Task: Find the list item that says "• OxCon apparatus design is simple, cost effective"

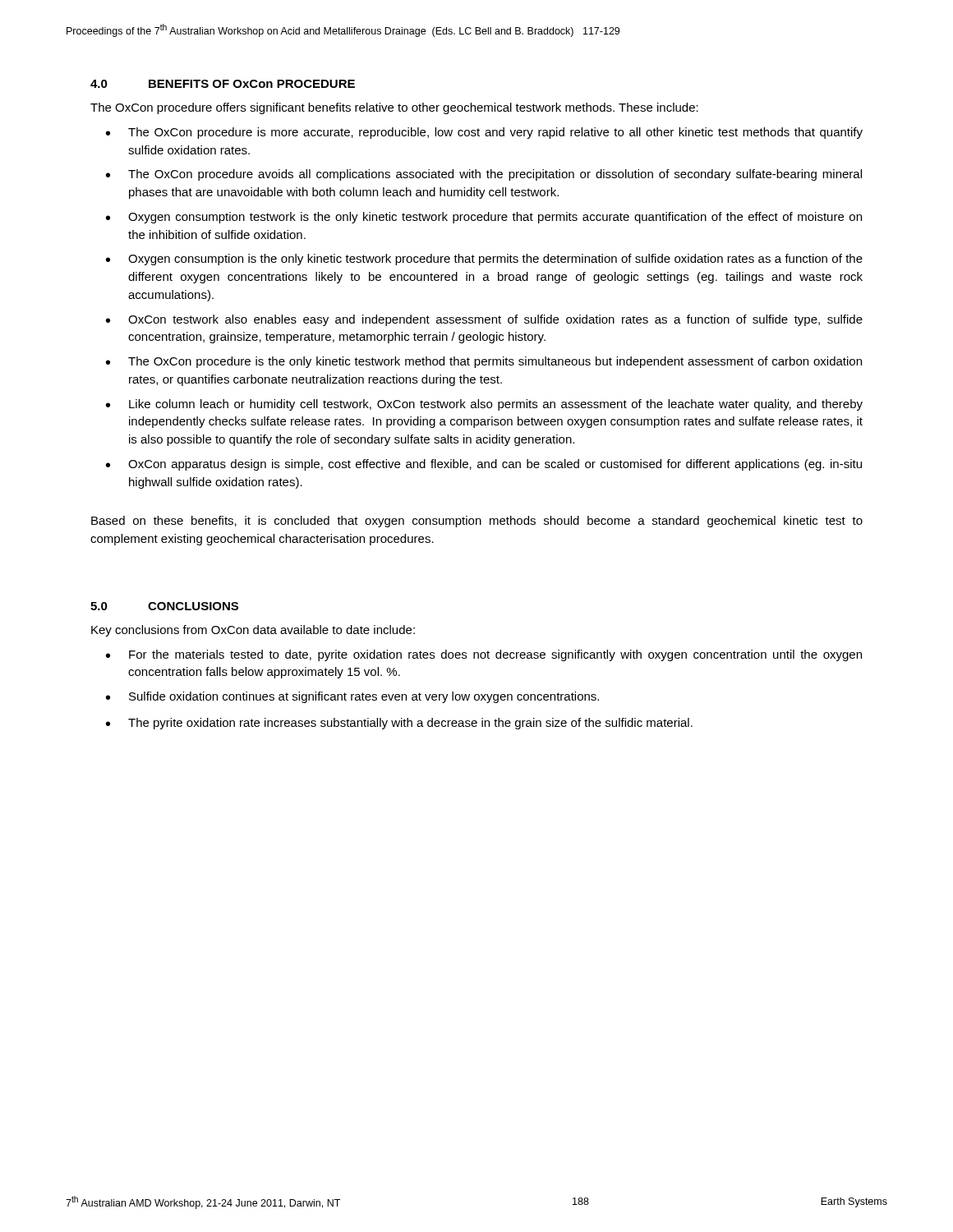Action: (476, 473)
